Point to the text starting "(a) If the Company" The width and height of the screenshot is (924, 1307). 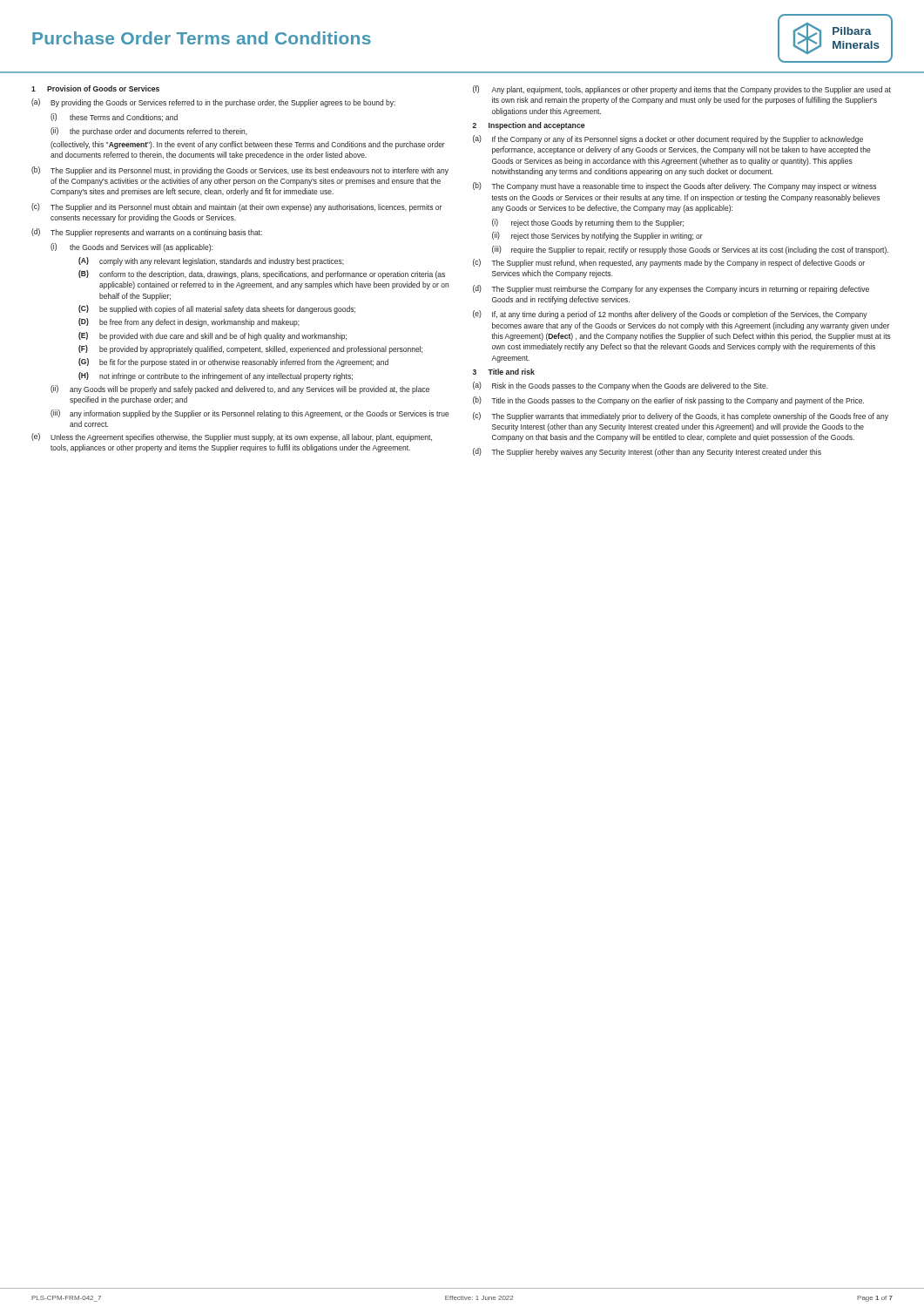point(683,156)
